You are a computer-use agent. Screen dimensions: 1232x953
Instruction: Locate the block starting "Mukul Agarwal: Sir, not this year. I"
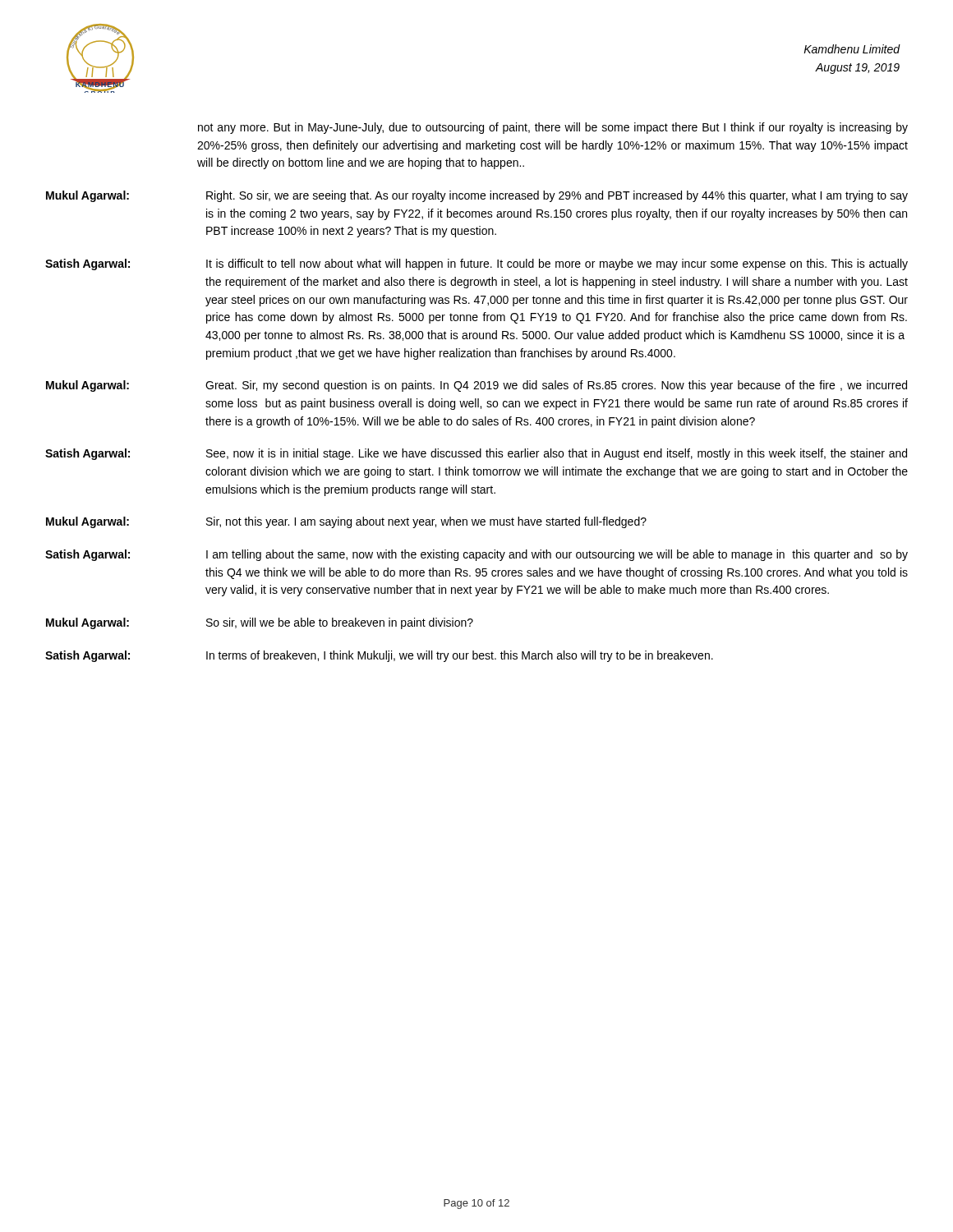click(x=476, y=523)
